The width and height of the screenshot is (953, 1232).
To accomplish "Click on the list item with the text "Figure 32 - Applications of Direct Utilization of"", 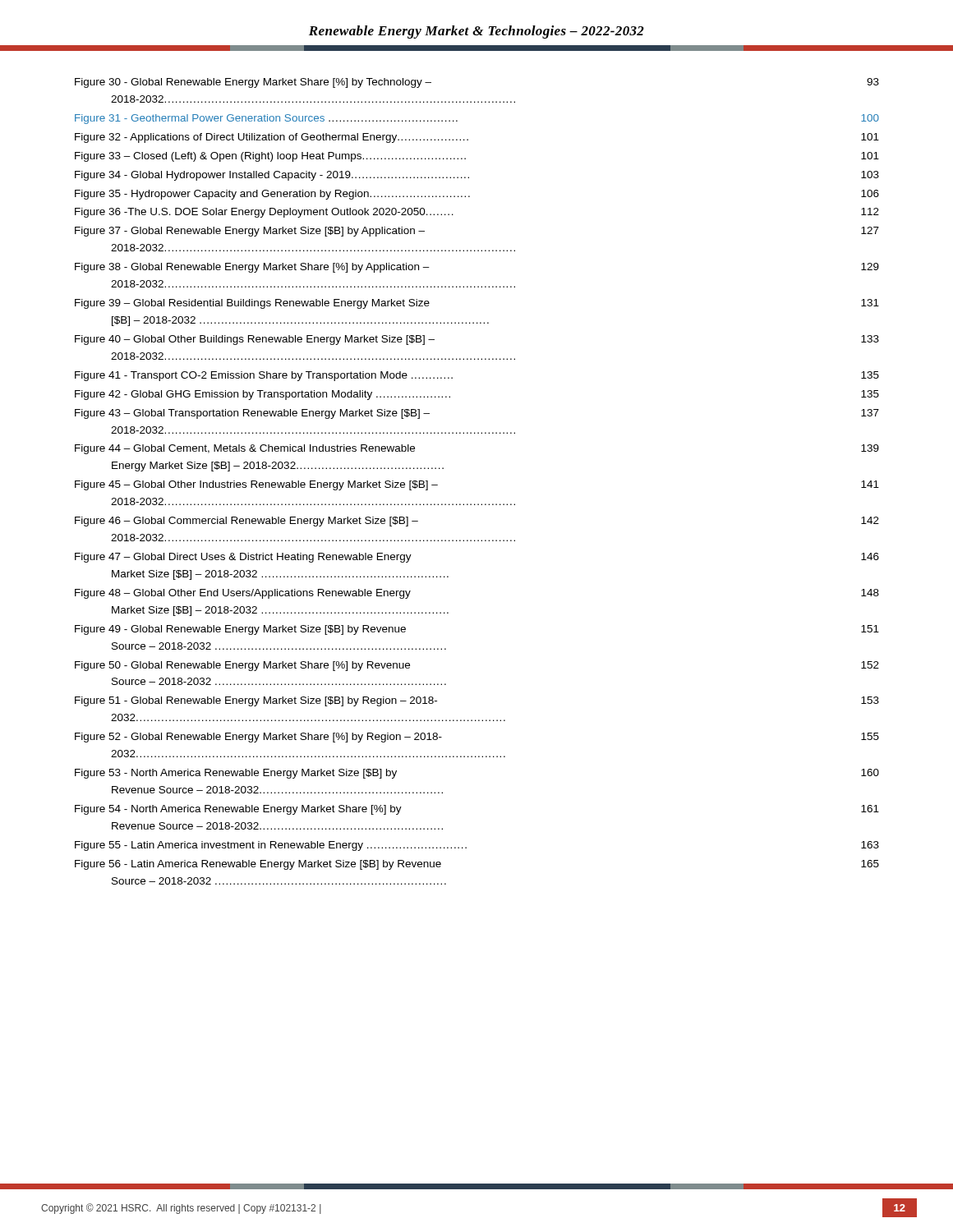I will (x=476, y=137).
